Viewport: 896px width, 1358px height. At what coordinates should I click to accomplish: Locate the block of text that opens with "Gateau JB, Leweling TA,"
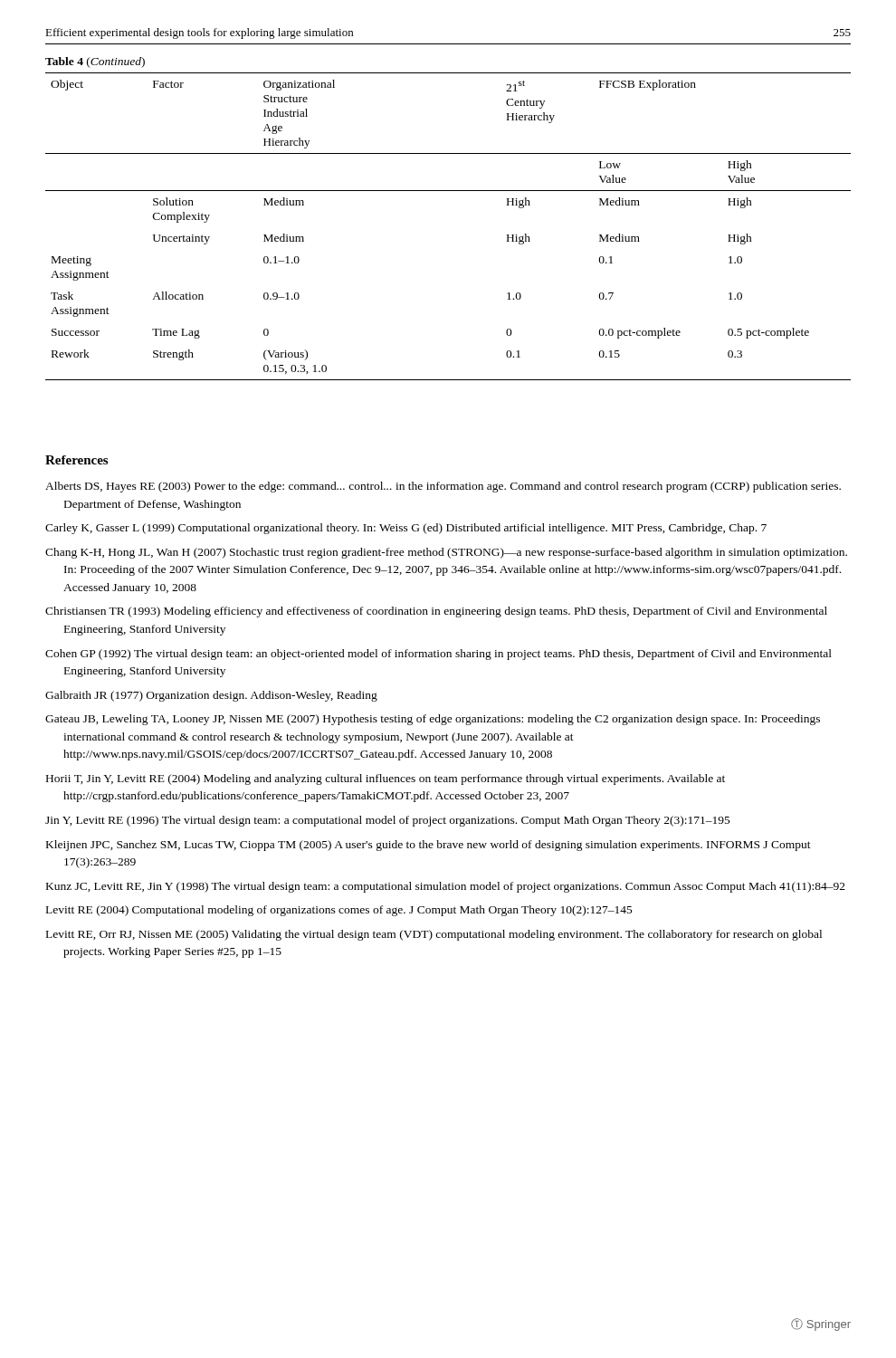point(433,736)
